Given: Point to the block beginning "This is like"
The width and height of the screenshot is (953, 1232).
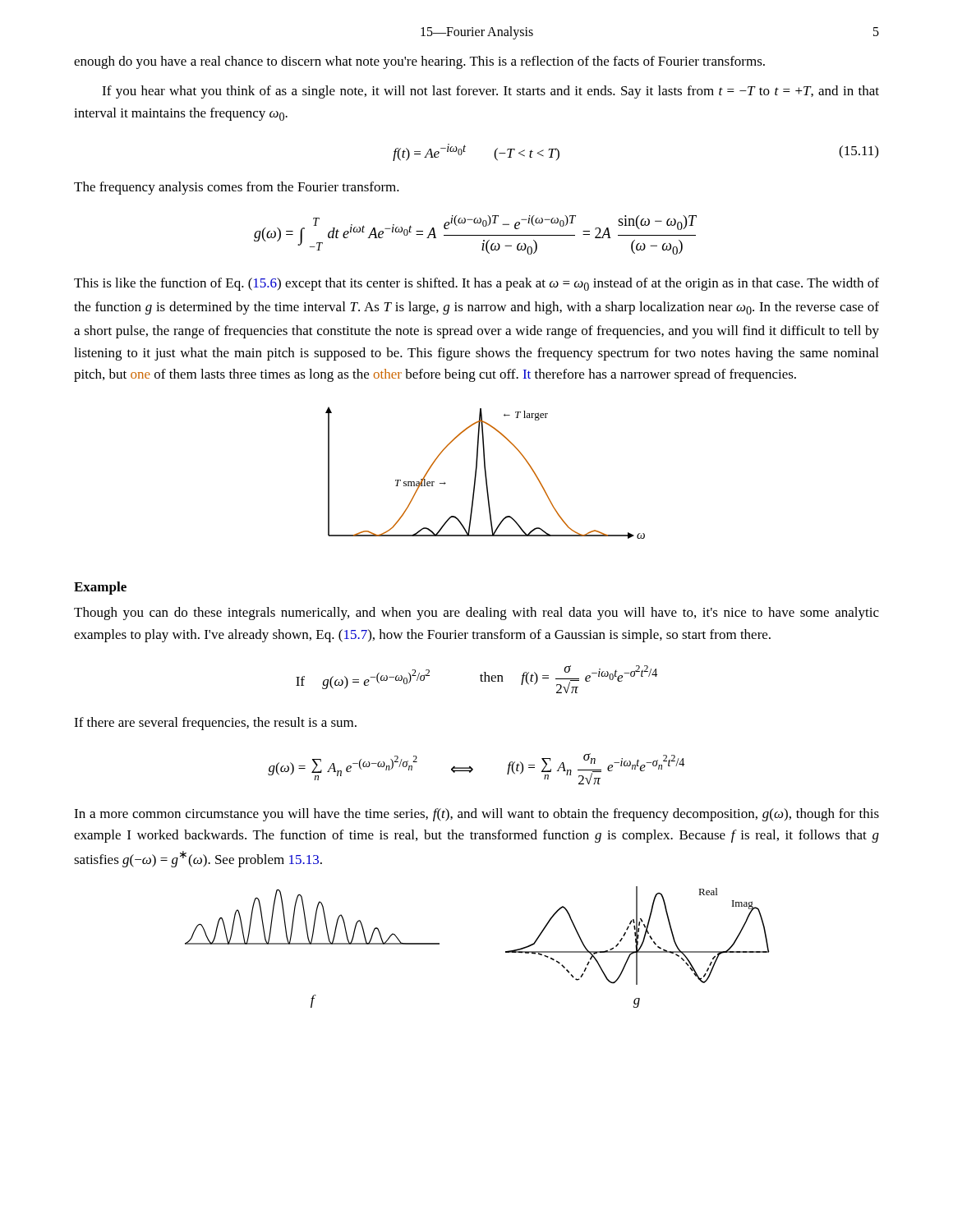Looking at the screenshot, I should pyautogui.click(x=476, y=329).
